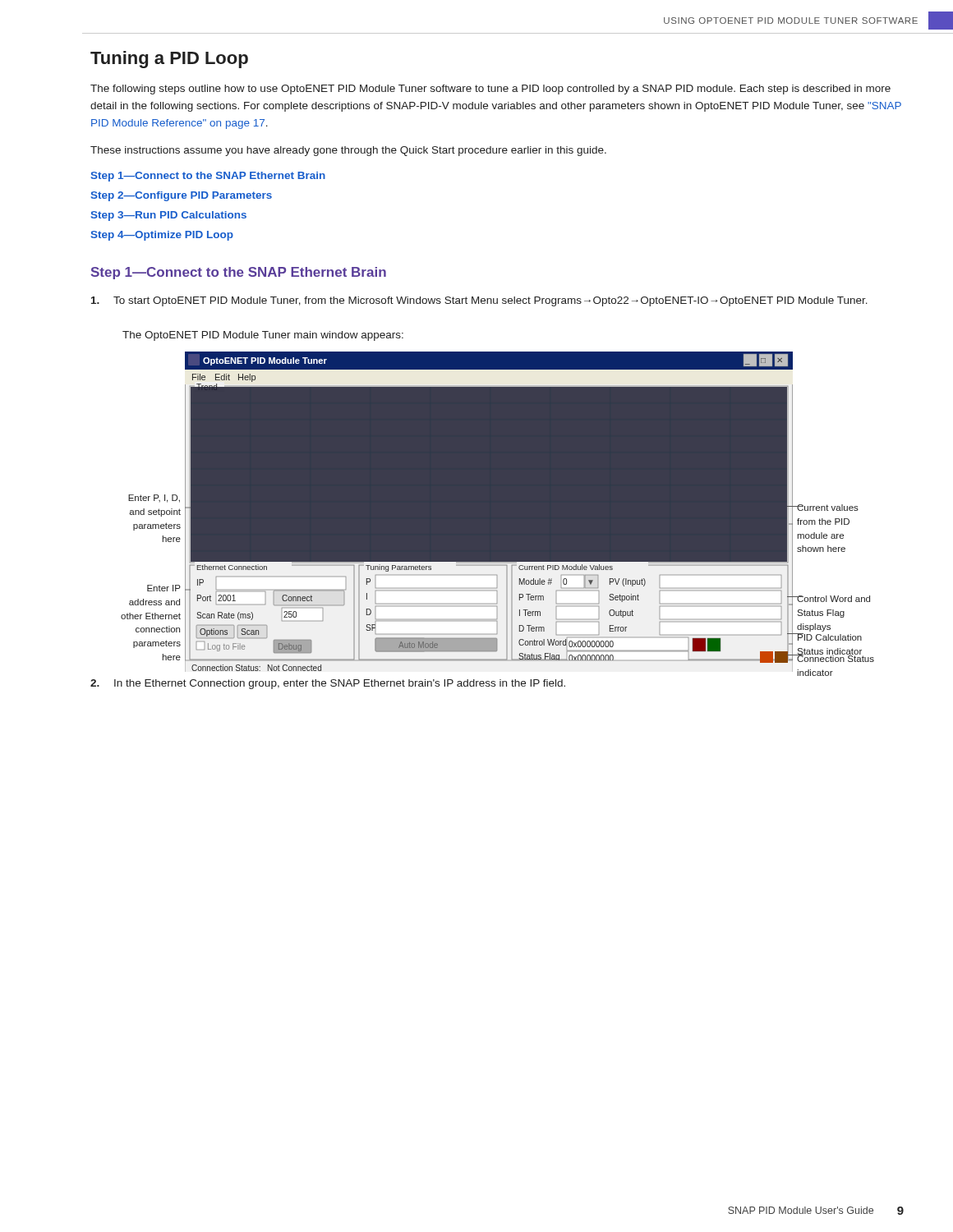Image resolution: width=953 pixels, height=1232 pixels.
Task: Select the title with the text "Tuning a PID Loop"
Action: click(x=169, y=58)
